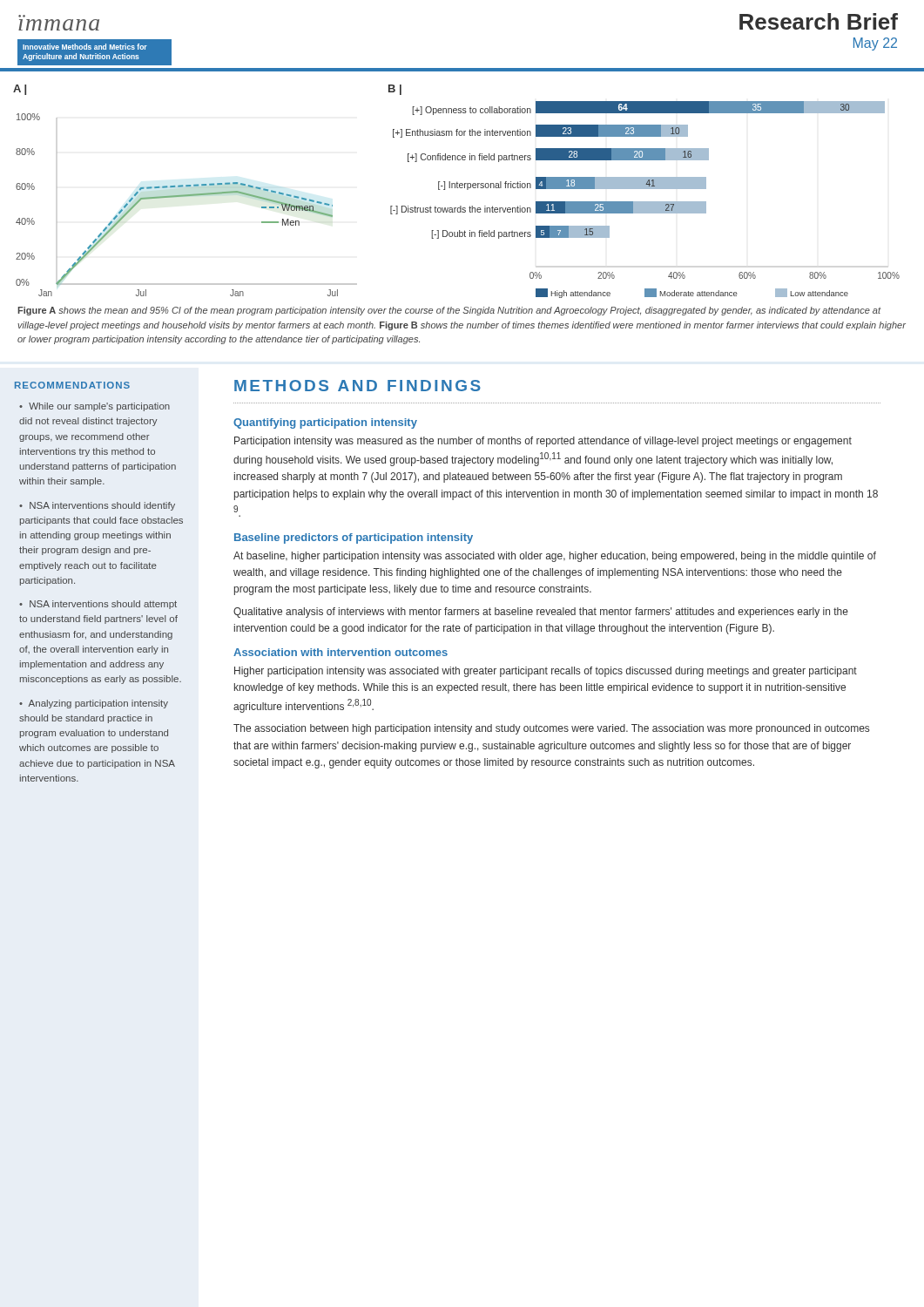Click the passage that begins "• Analyzing participation intensity should be standard practice"

coord(97,740)
